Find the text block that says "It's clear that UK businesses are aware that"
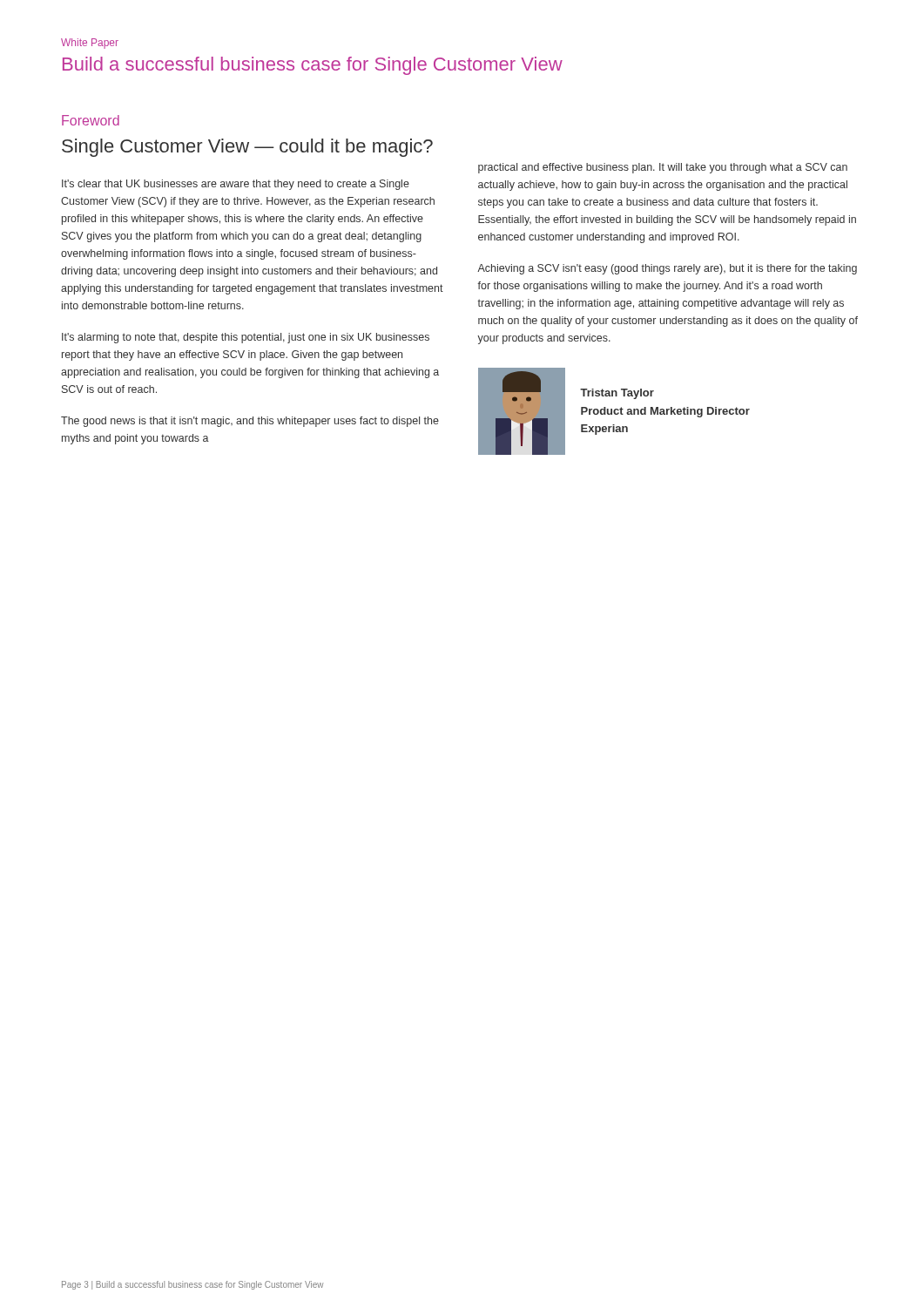This screenshot has height=1307, width=924. 254,244
